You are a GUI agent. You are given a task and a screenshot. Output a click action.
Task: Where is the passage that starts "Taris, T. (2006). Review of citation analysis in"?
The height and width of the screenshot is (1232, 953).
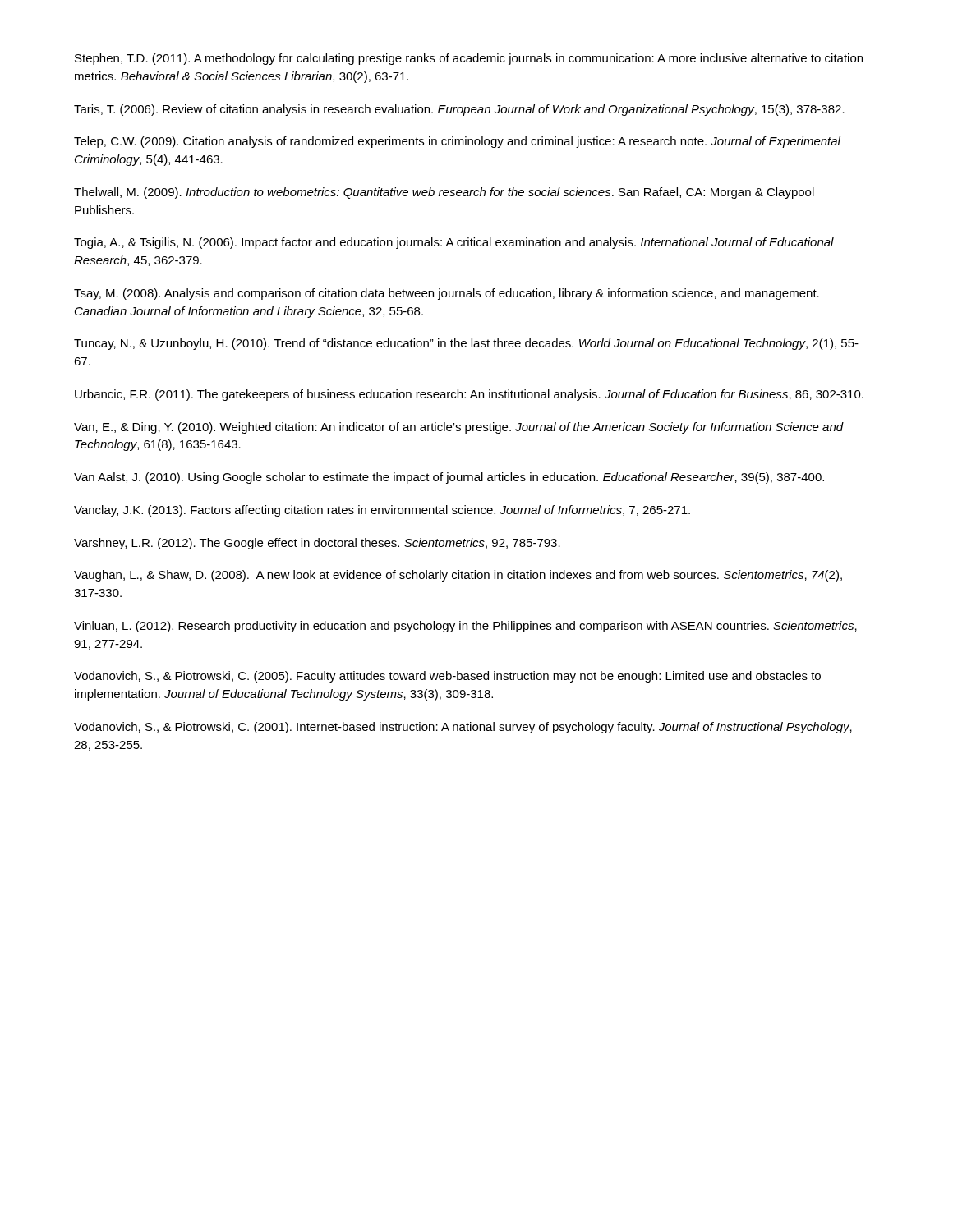459,108
